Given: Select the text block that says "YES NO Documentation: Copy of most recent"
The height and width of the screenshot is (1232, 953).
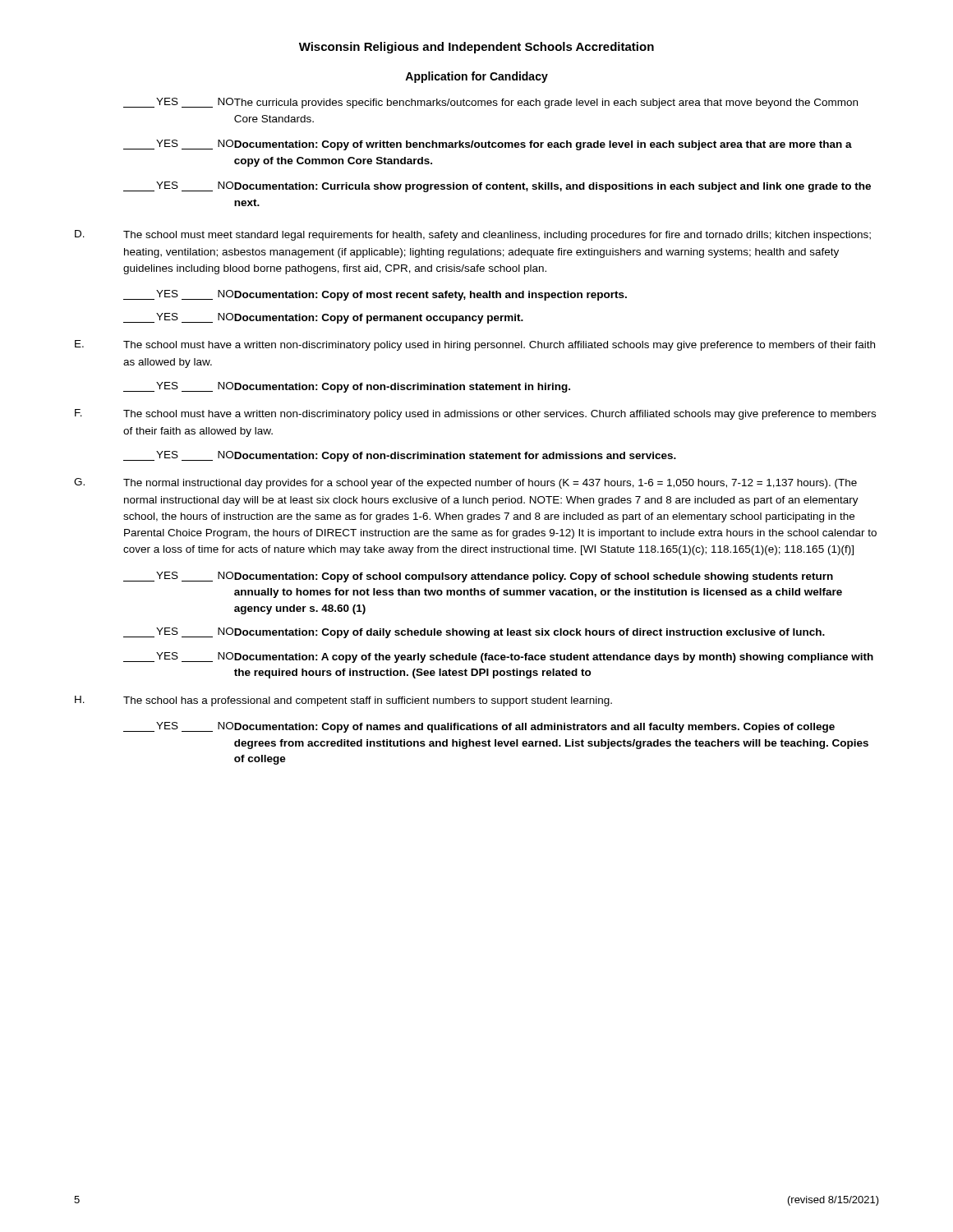Looking at the screenshot, I should point(501,295).
